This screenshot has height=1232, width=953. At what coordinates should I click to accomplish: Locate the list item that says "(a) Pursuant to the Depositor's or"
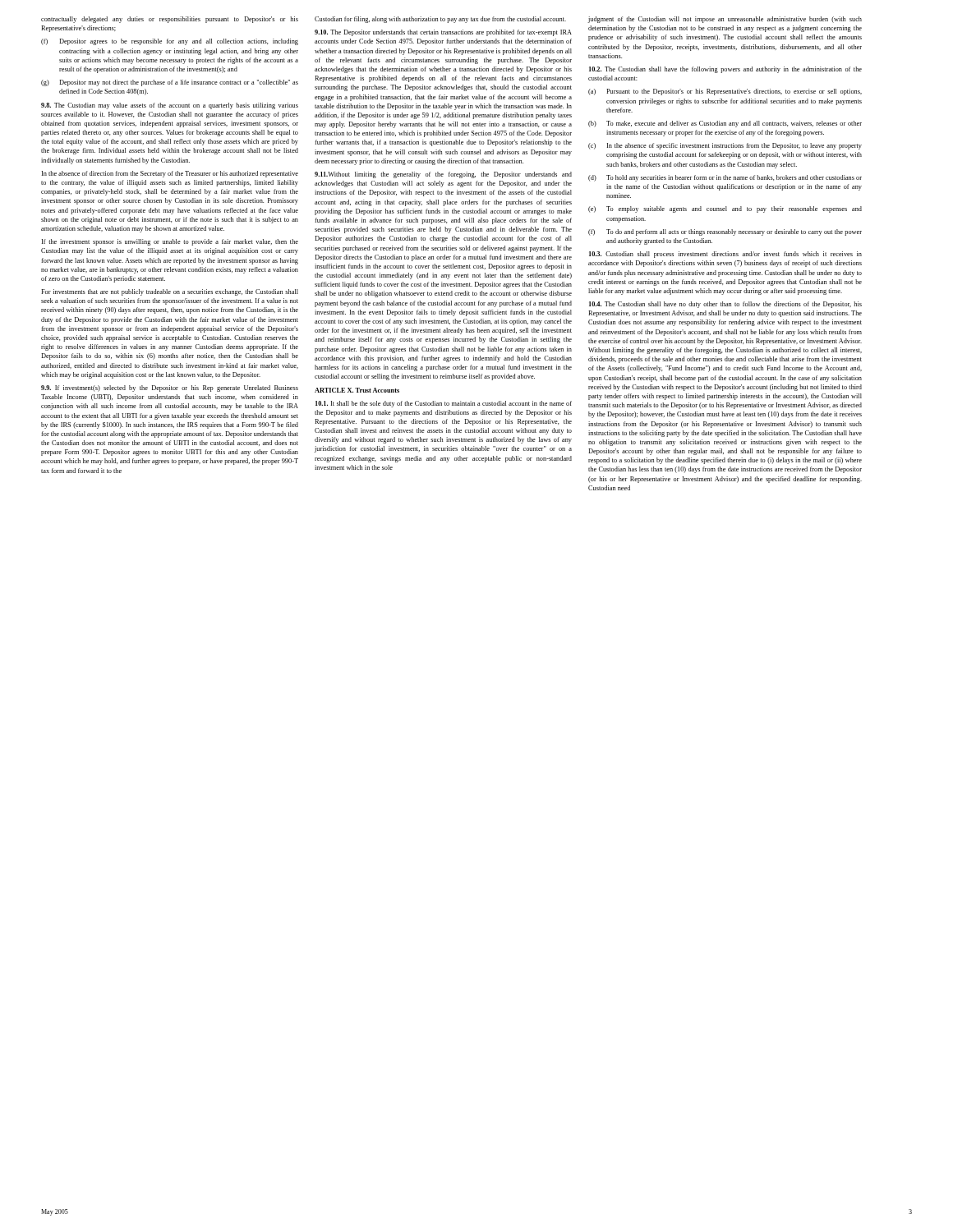click(x=725, y=101)
